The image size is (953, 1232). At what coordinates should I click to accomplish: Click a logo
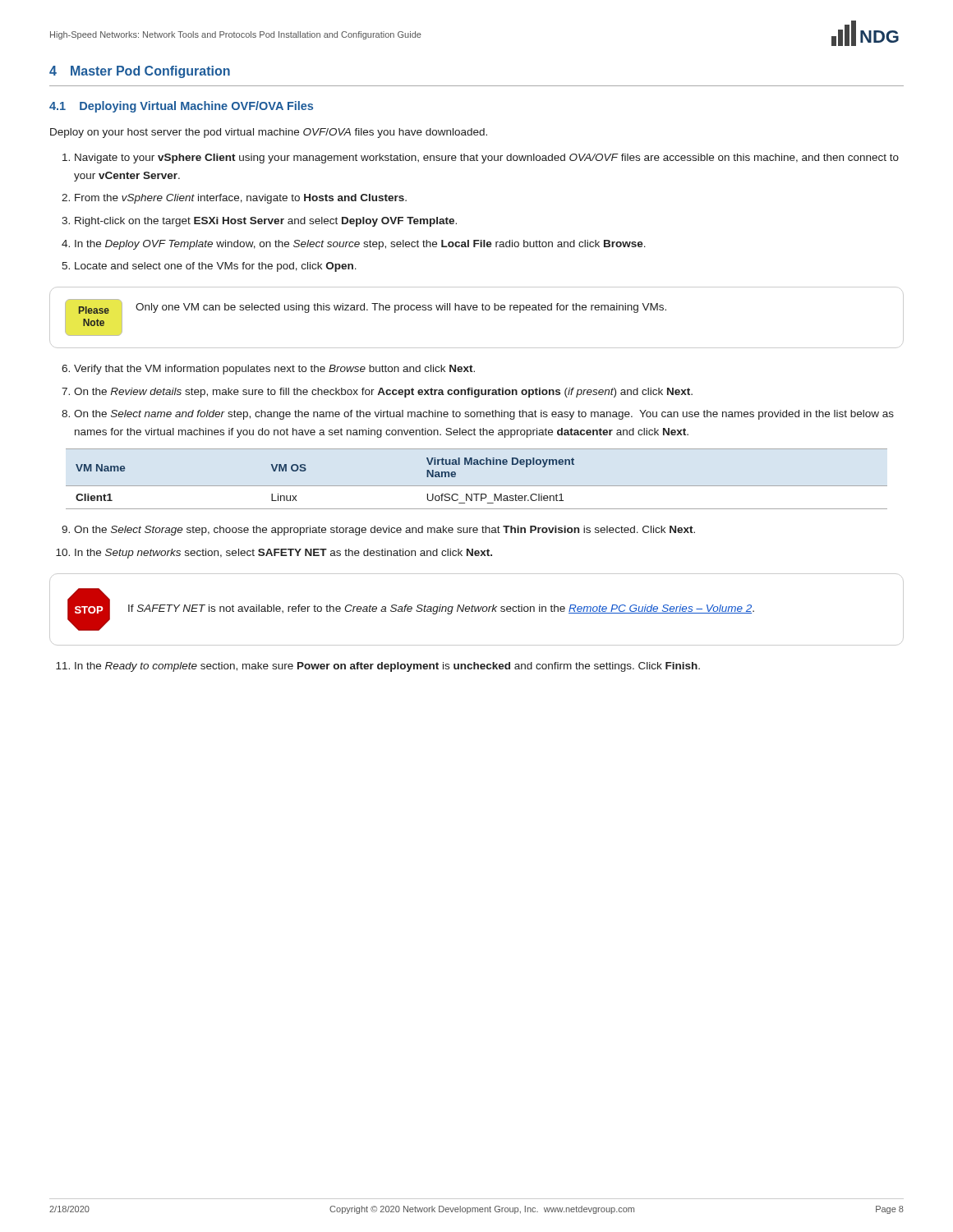867,34
